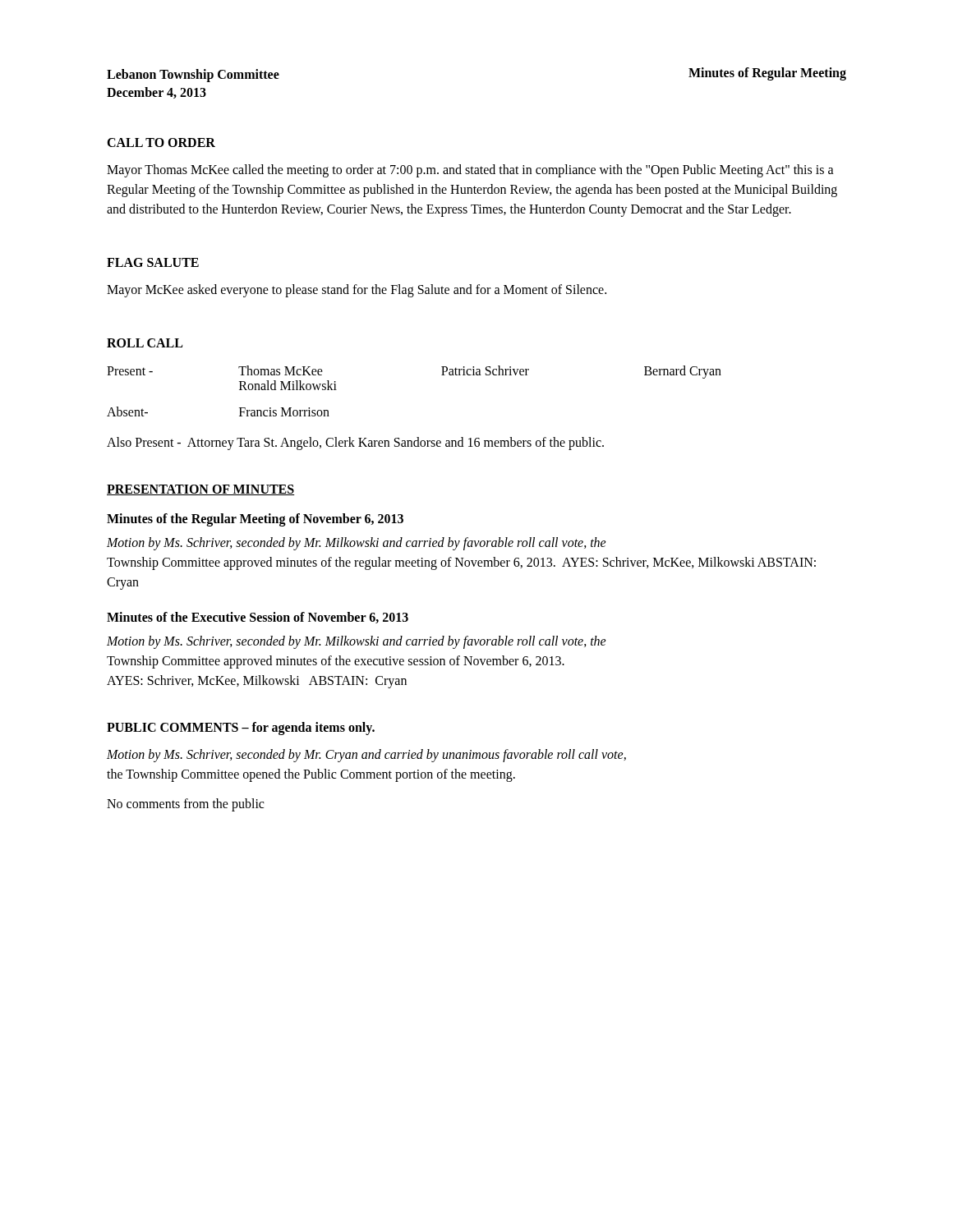Locate the region starting "Mayor McKee asked"

pos(357,289)
